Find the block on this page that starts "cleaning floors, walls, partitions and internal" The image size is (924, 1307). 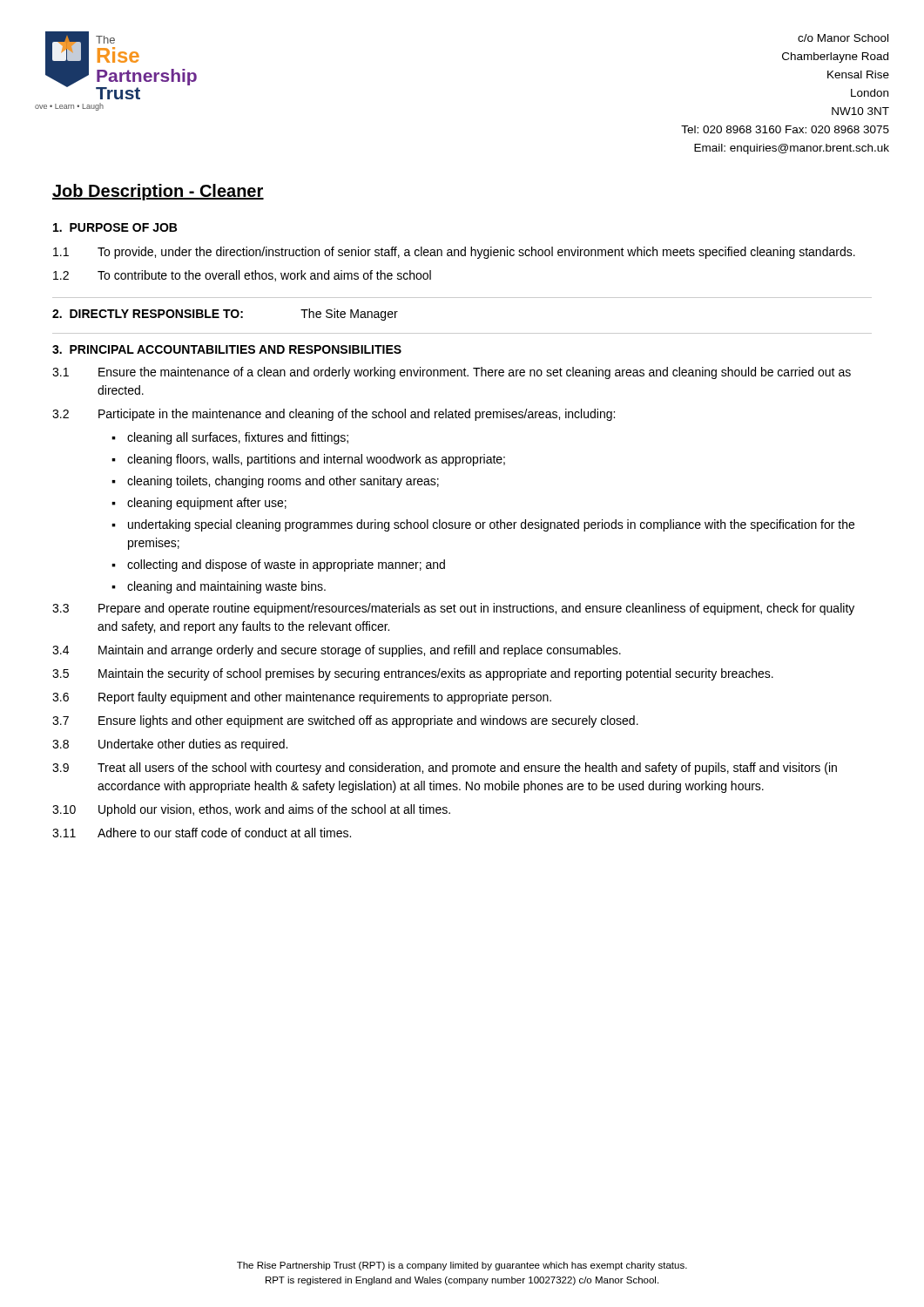tap(317, 460)
